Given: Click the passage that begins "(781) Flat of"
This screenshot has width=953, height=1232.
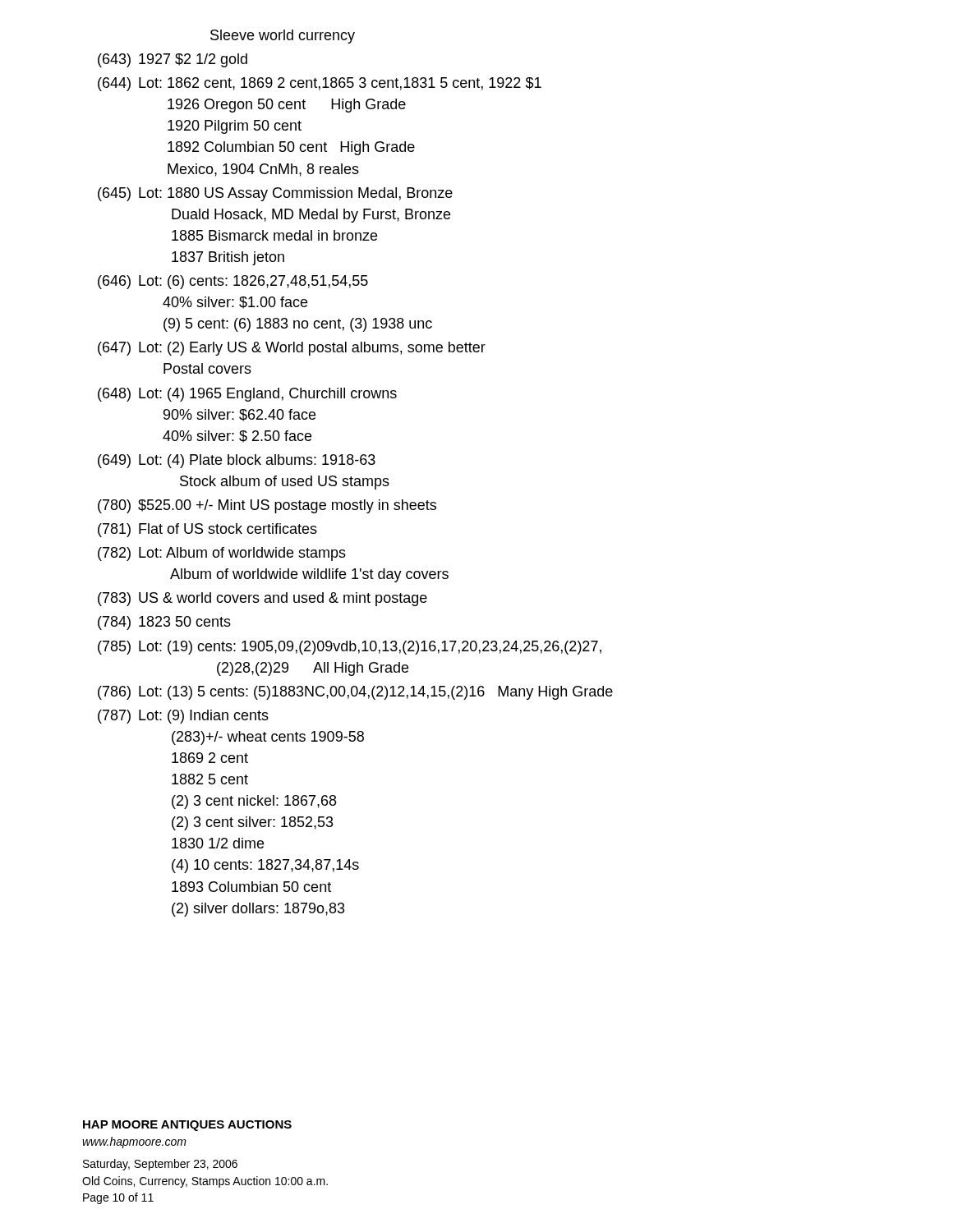Looking at the screenshot, I should [x=207, y=530].
